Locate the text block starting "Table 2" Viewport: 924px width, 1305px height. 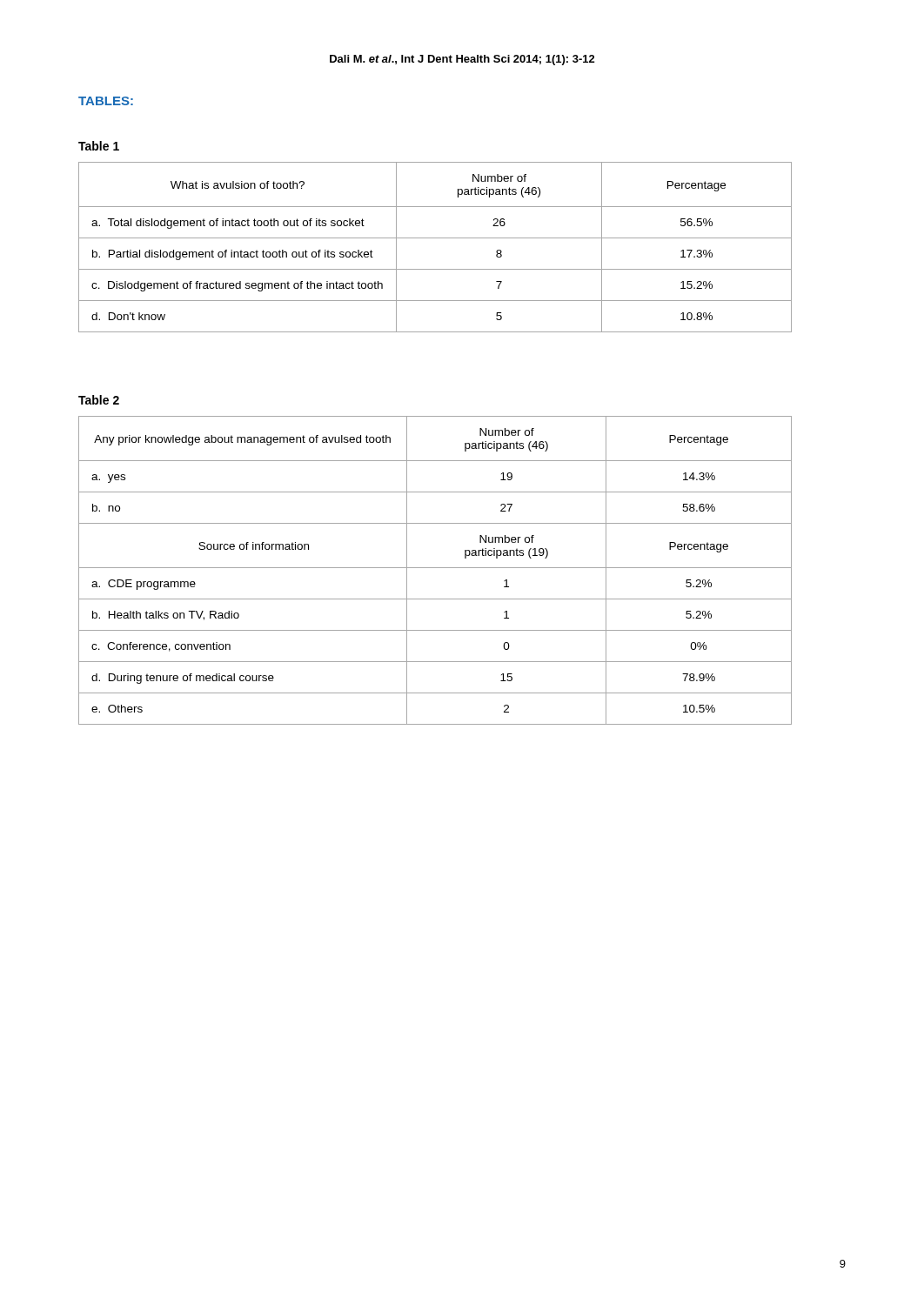[99, 400]
